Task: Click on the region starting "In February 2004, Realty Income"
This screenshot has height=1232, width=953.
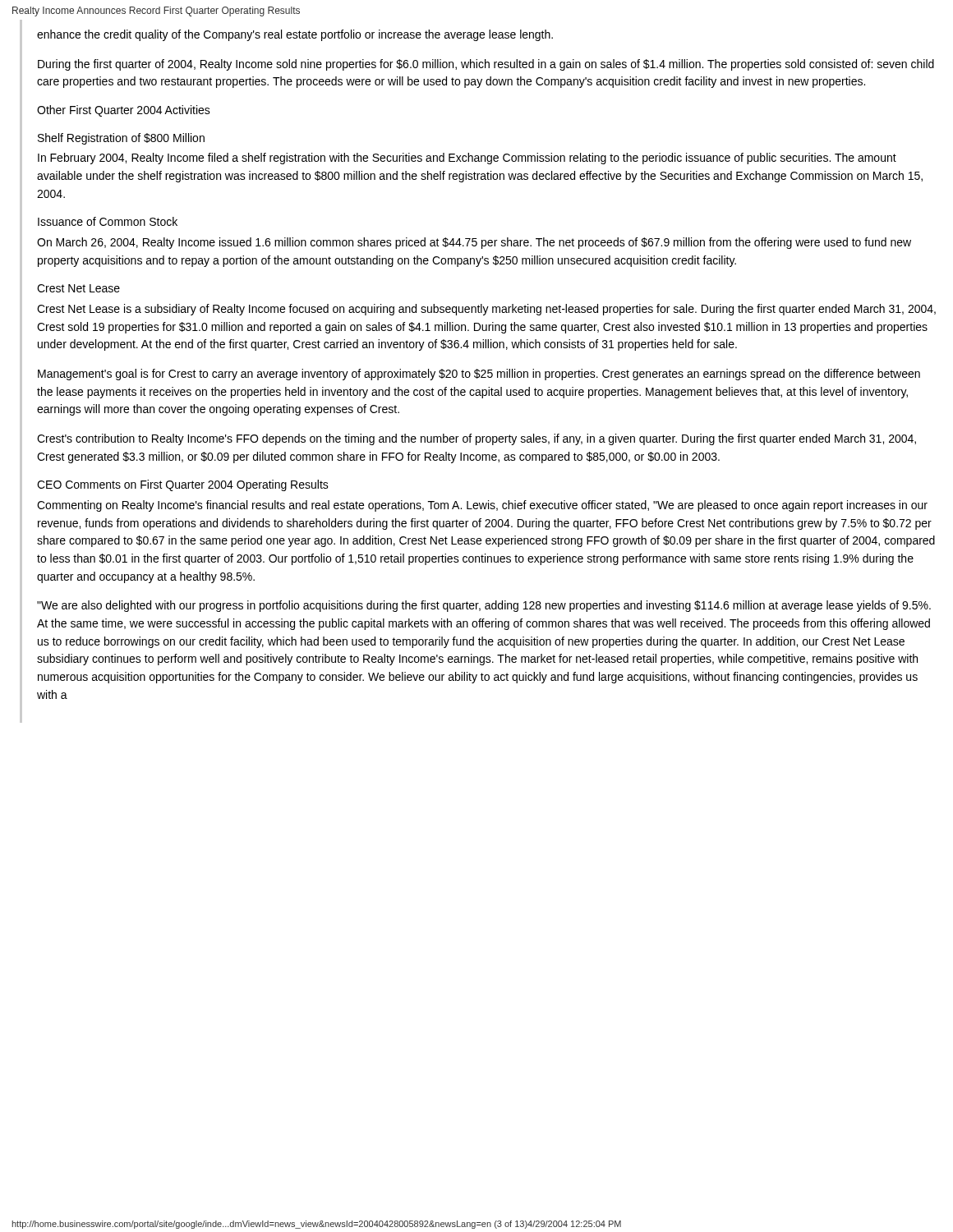Action: [480, 176]
